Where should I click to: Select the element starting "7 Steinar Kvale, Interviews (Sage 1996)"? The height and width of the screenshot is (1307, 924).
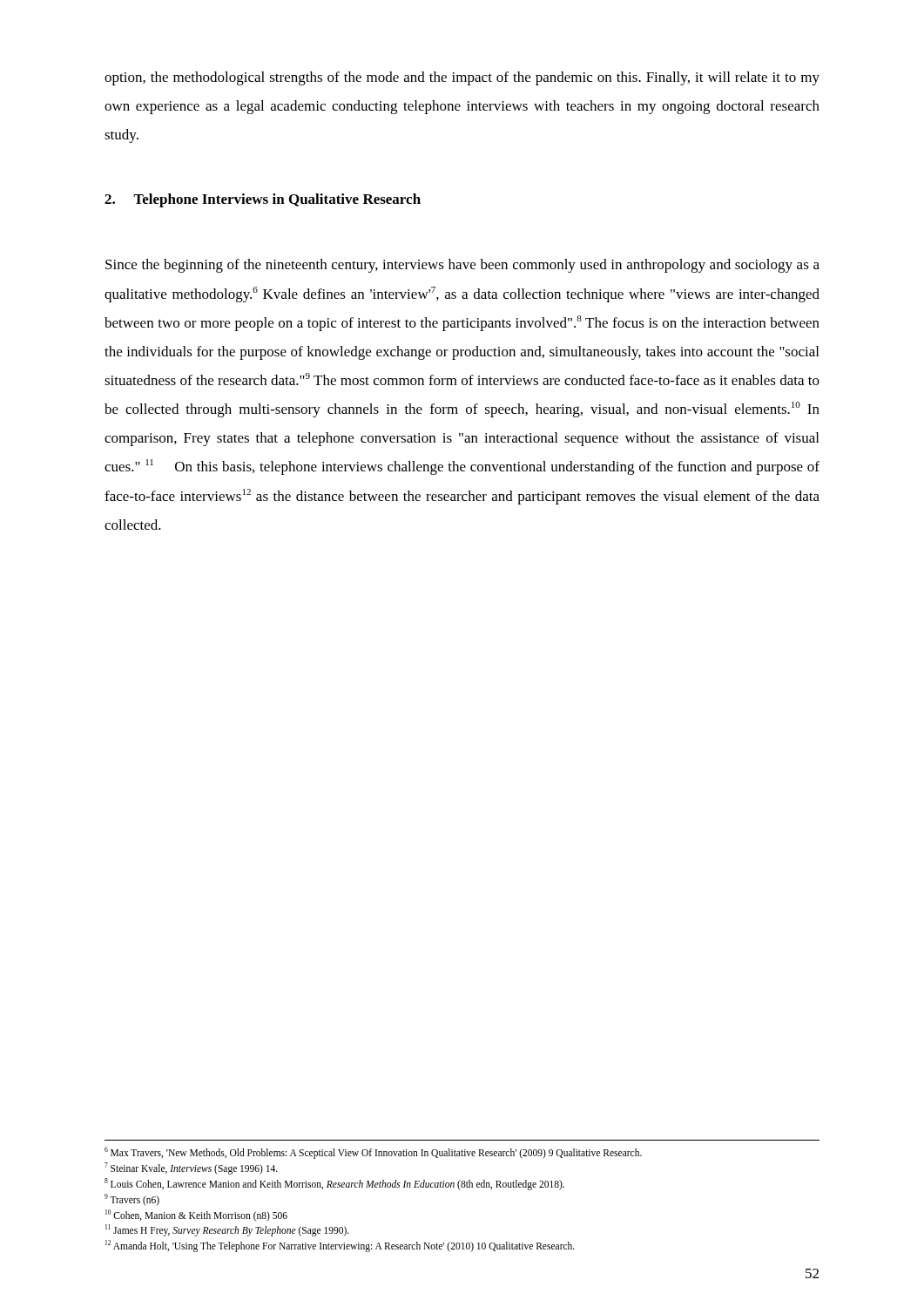(x=191, y=1168)
